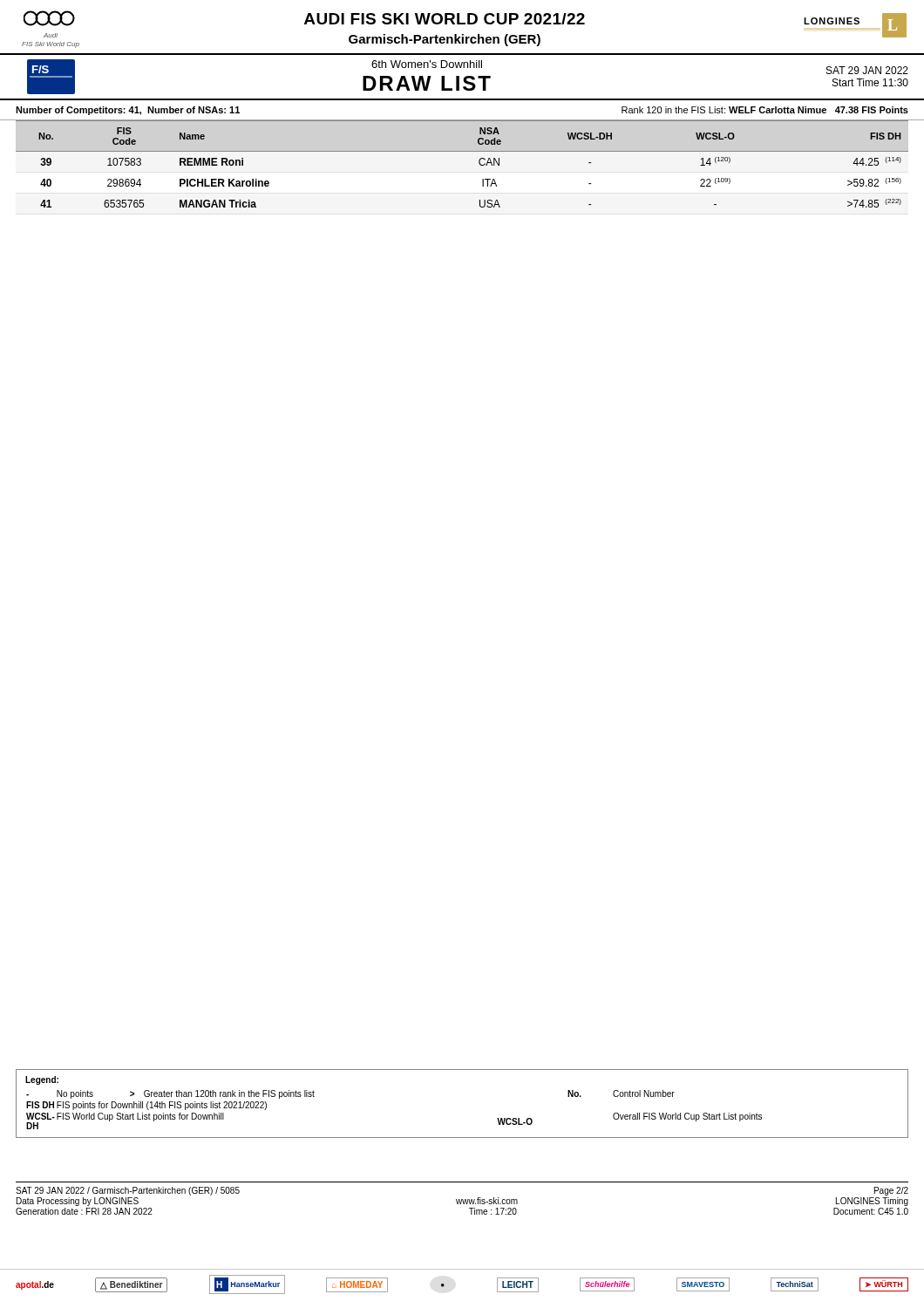This screenshot has height=1308, width=924.
Task: Select the text block with the text "Number of Competitors: 41,"
Action: click(462, 110)
